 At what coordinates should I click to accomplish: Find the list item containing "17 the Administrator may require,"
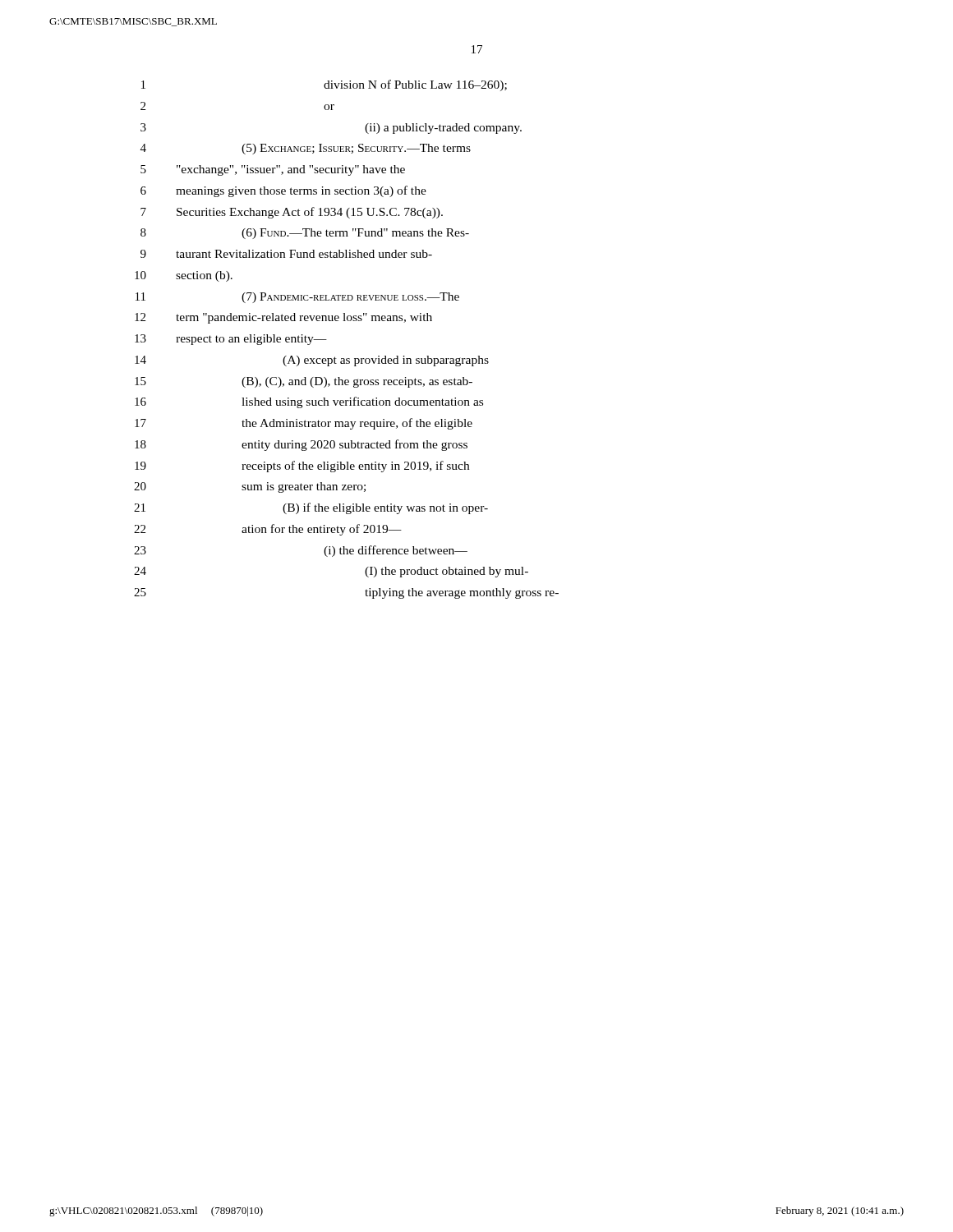coord(304,424)
